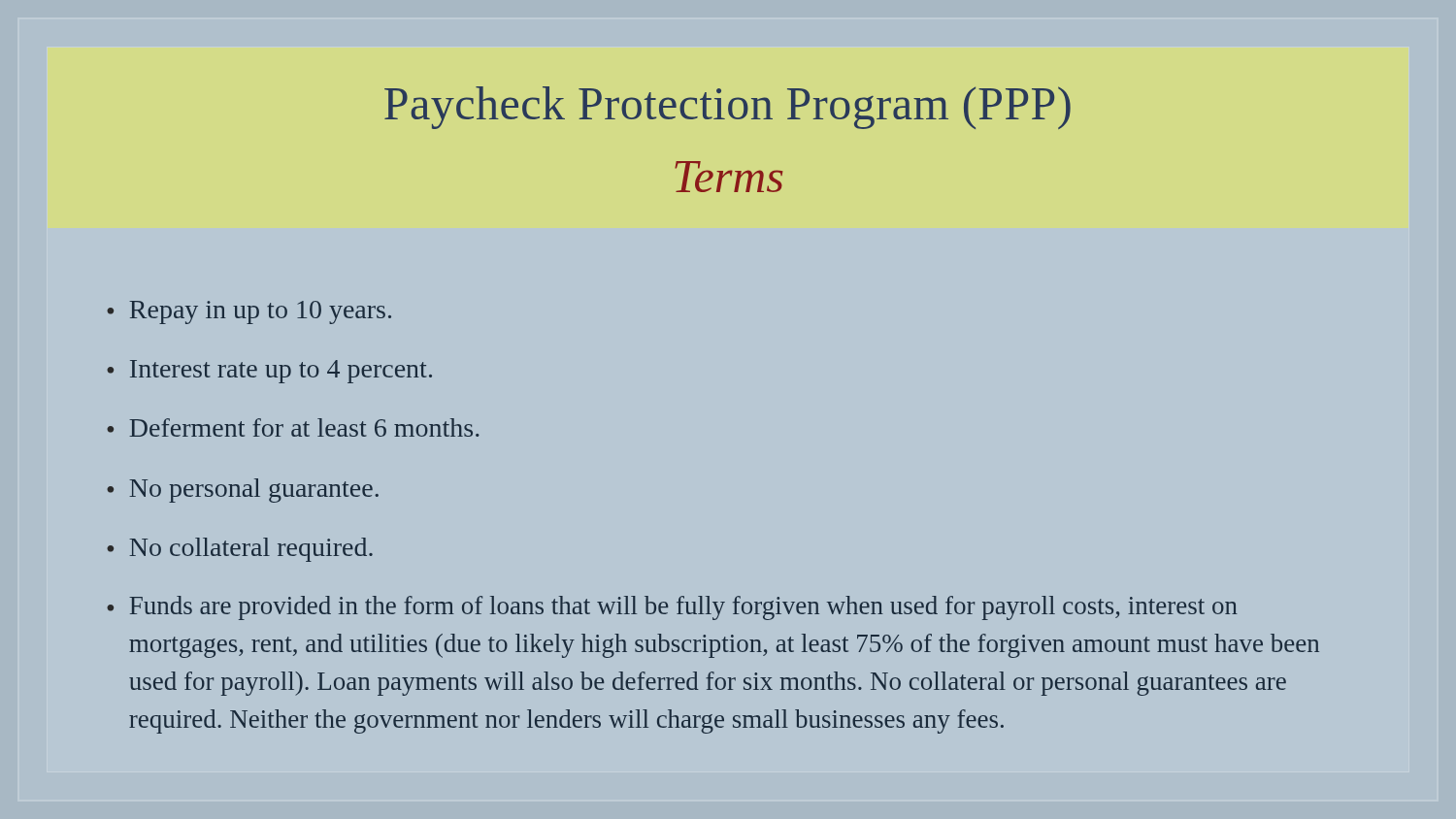This screenshot has width=1456, height=819.
Task: Point to the element starting "• No collateral required."
Action: 240,548
